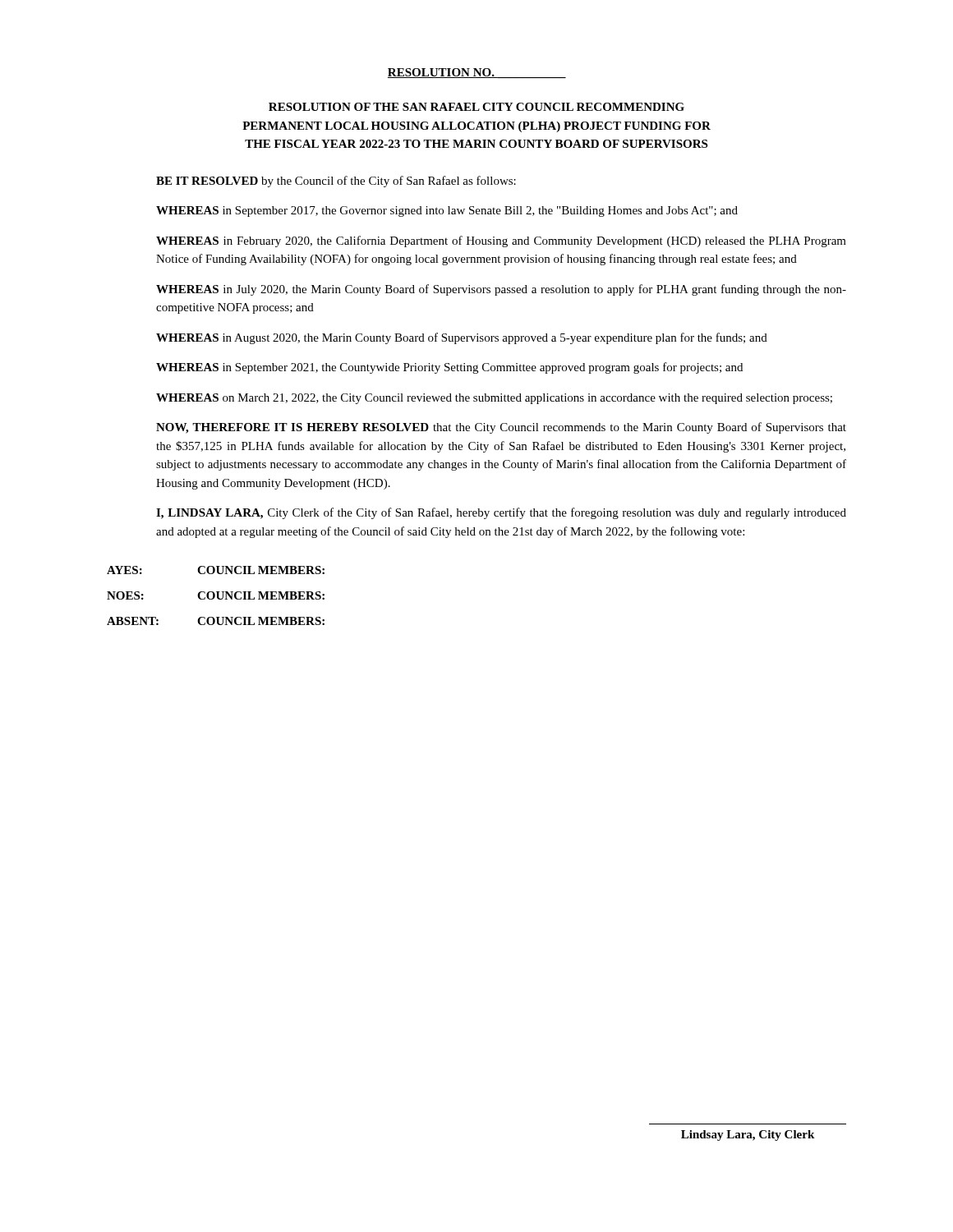953x1232 pixels.
Task: Navigate to the region starting "RESOLUTION NO. ___________"
Action: 476,72
